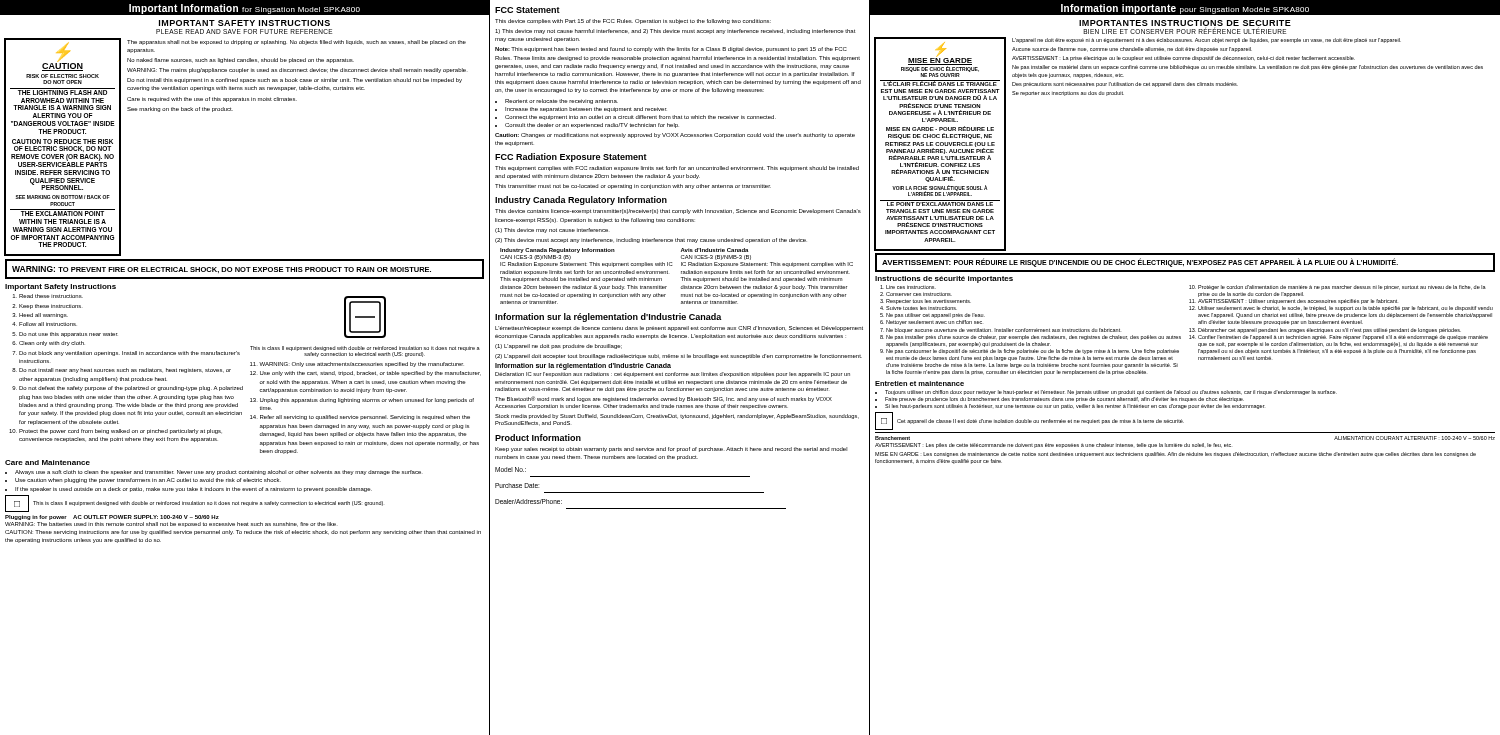1500x735 pixels.
Task: Navigate to the passage starting "L'émetteur/récepteur exempt de licence contenu dans"
Action: [x=680, y=342]
